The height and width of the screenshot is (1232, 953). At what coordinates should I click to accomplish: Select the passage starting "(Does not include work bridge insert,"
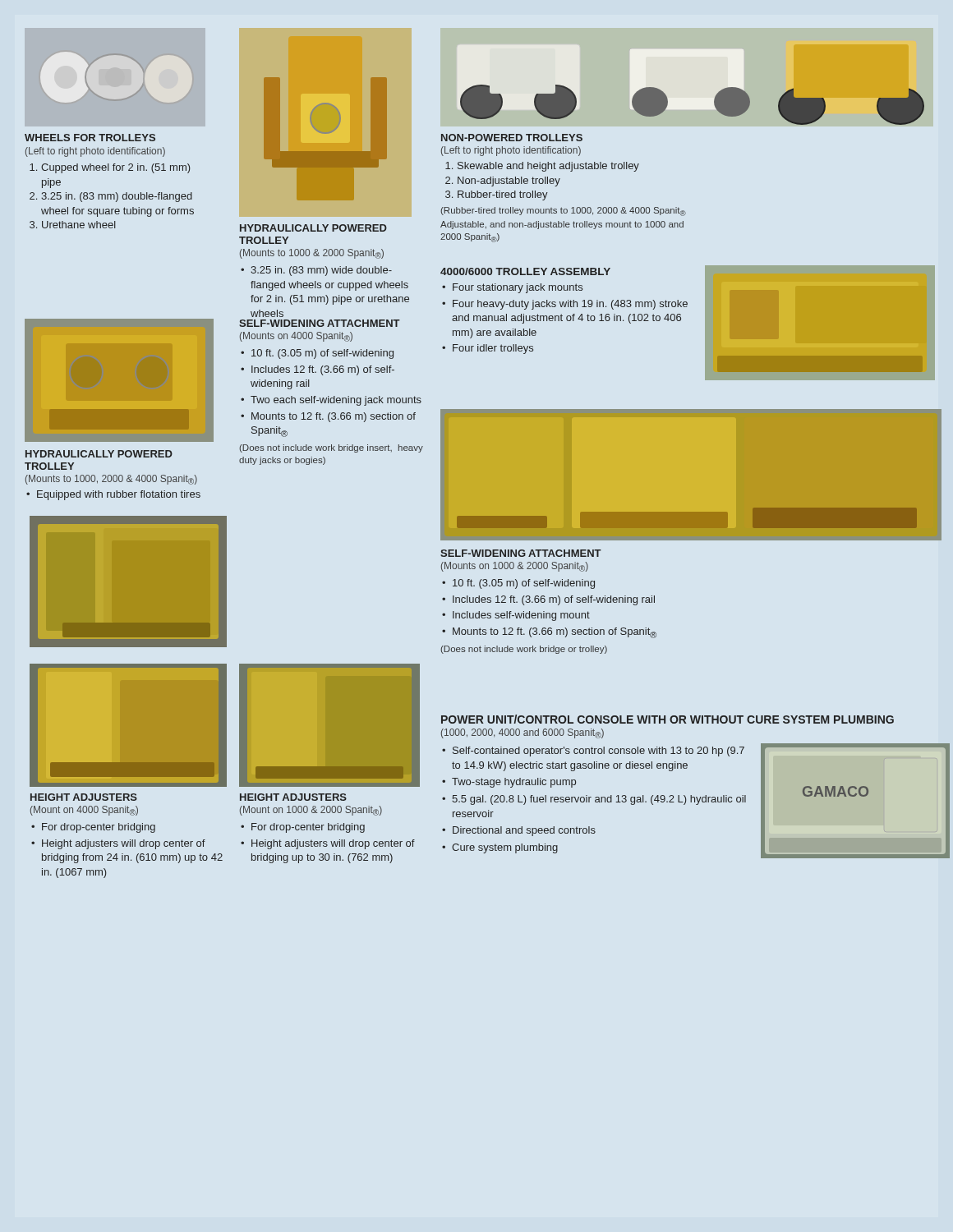click(x=331, y=454)
